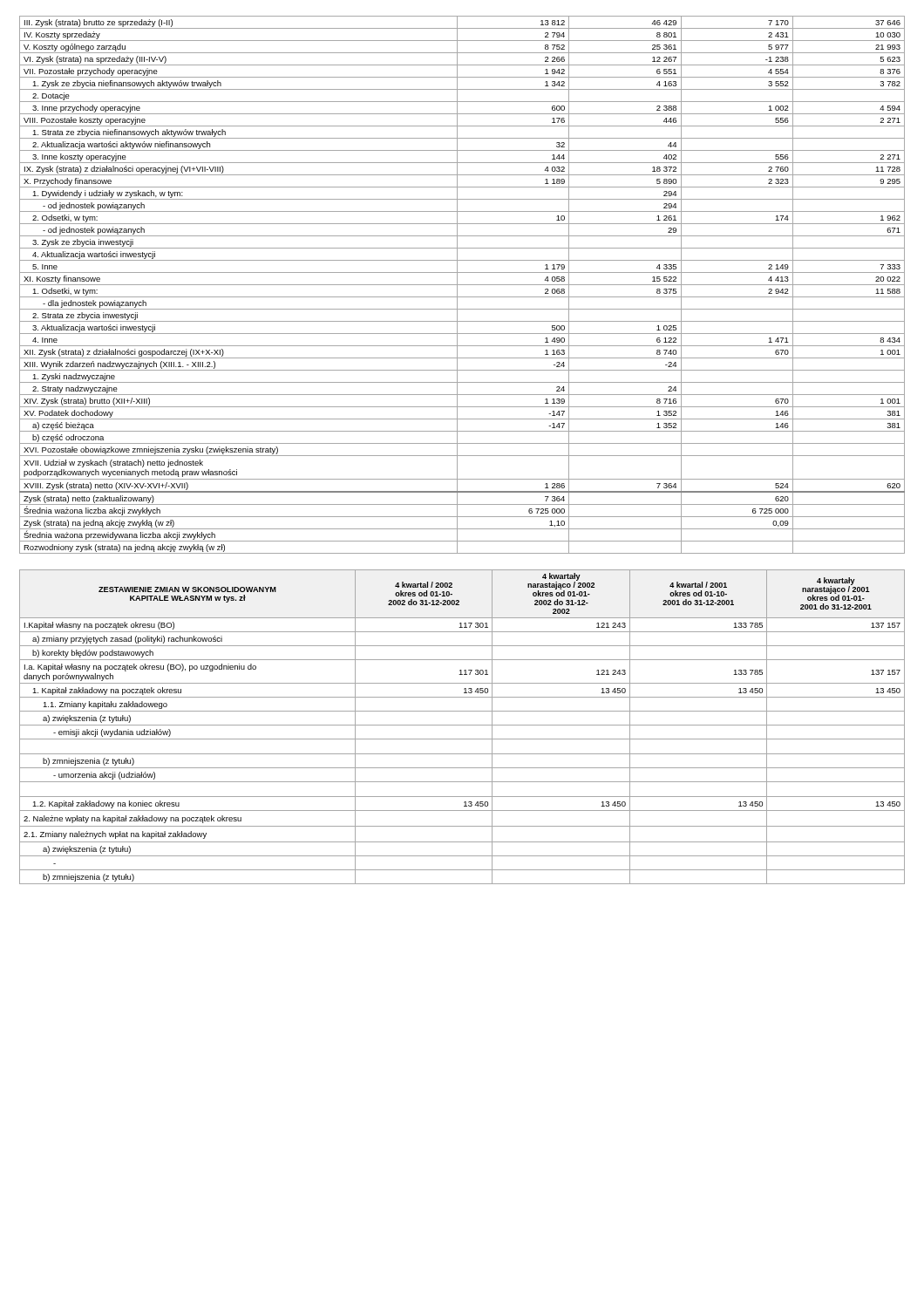Click on the table containing "b) korekty błędów podstawowych"

click(x=462, y=727)
